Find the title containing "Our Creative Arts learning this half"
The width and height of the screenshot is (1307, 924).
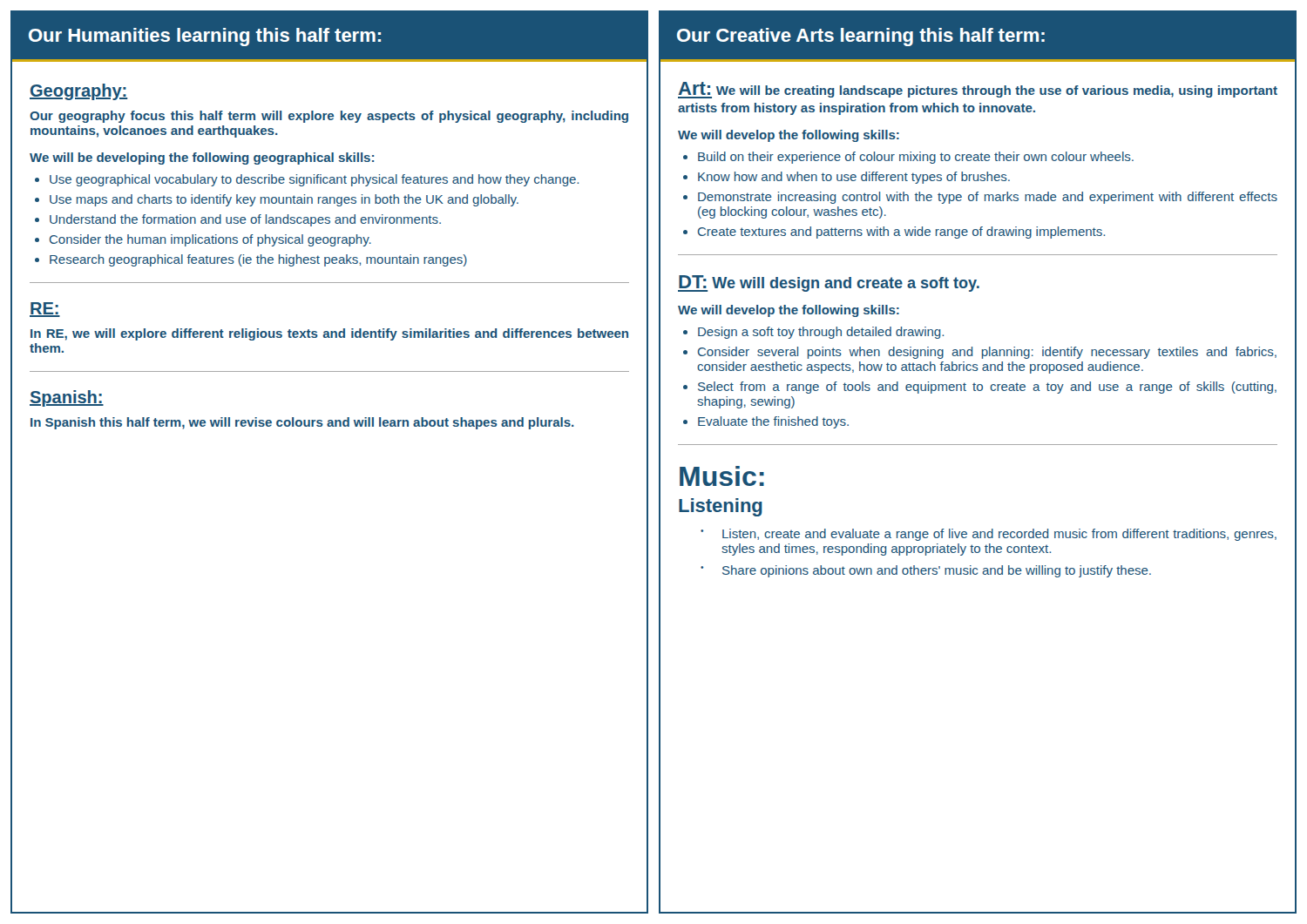pyautogui.click(x=861, y=35)
